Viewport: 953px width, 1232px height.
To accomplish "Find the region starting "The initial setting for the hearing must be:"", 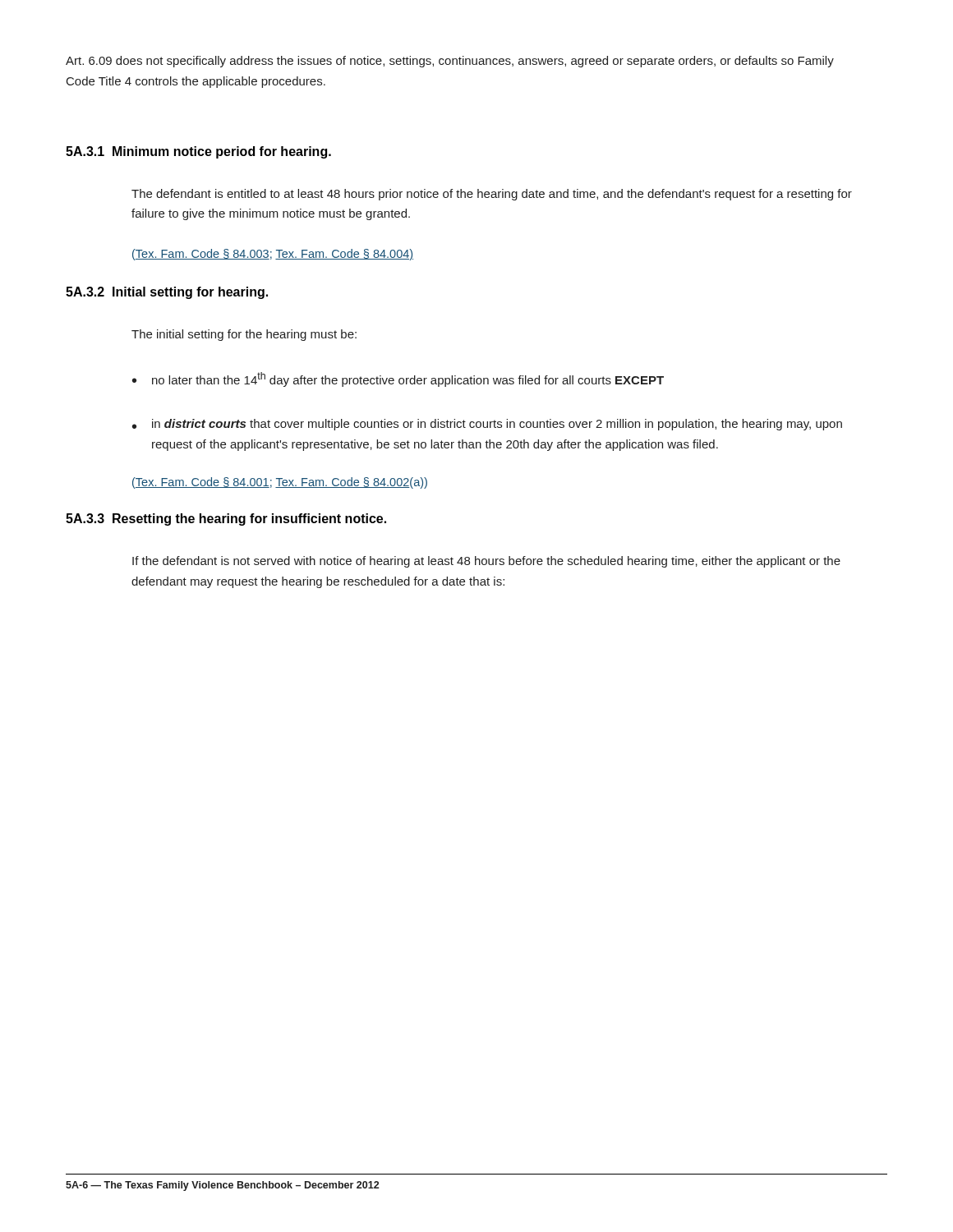I will pos(244,334).
